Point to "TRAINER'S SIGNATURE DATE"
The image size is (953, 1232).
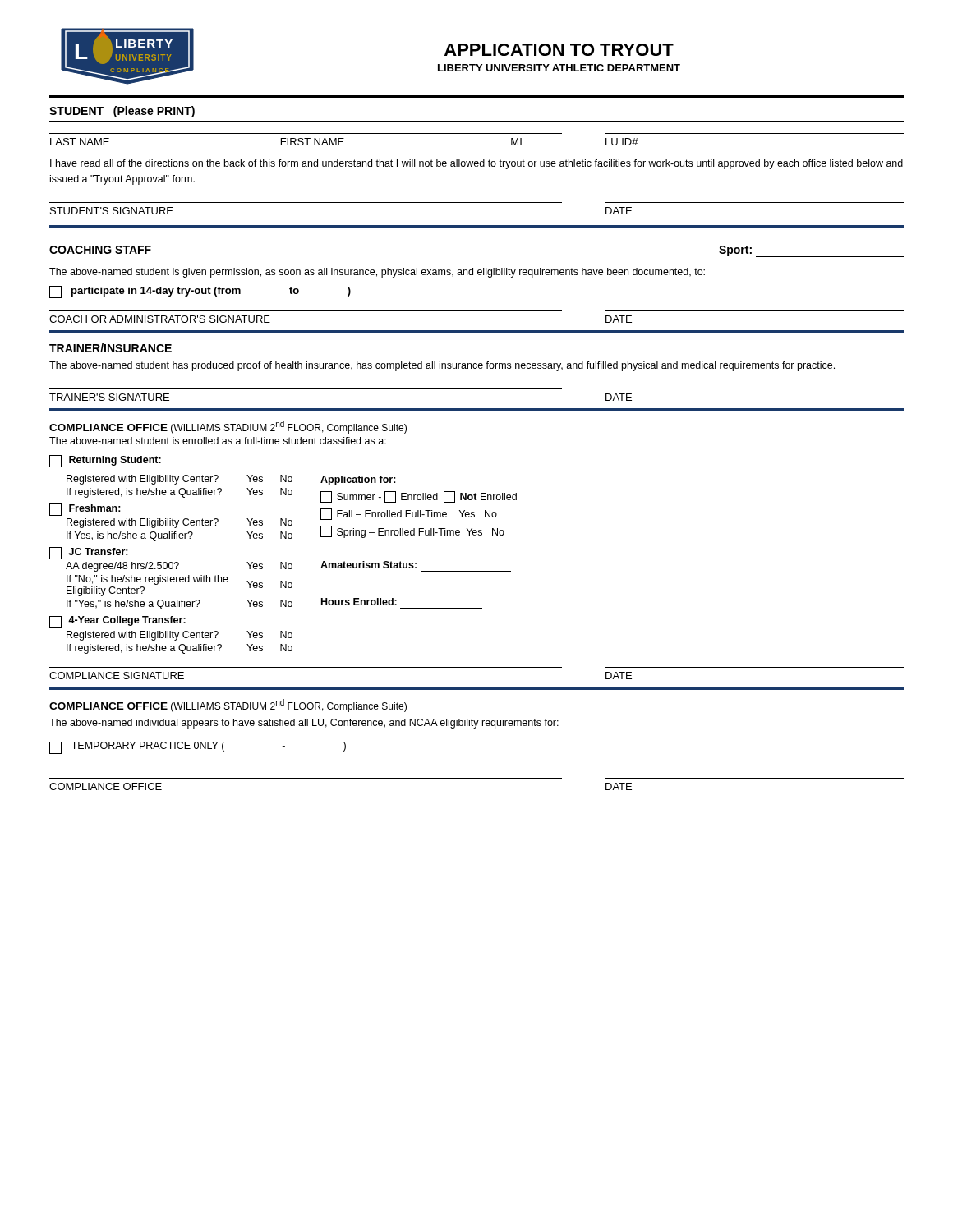(x=476, y=396)
